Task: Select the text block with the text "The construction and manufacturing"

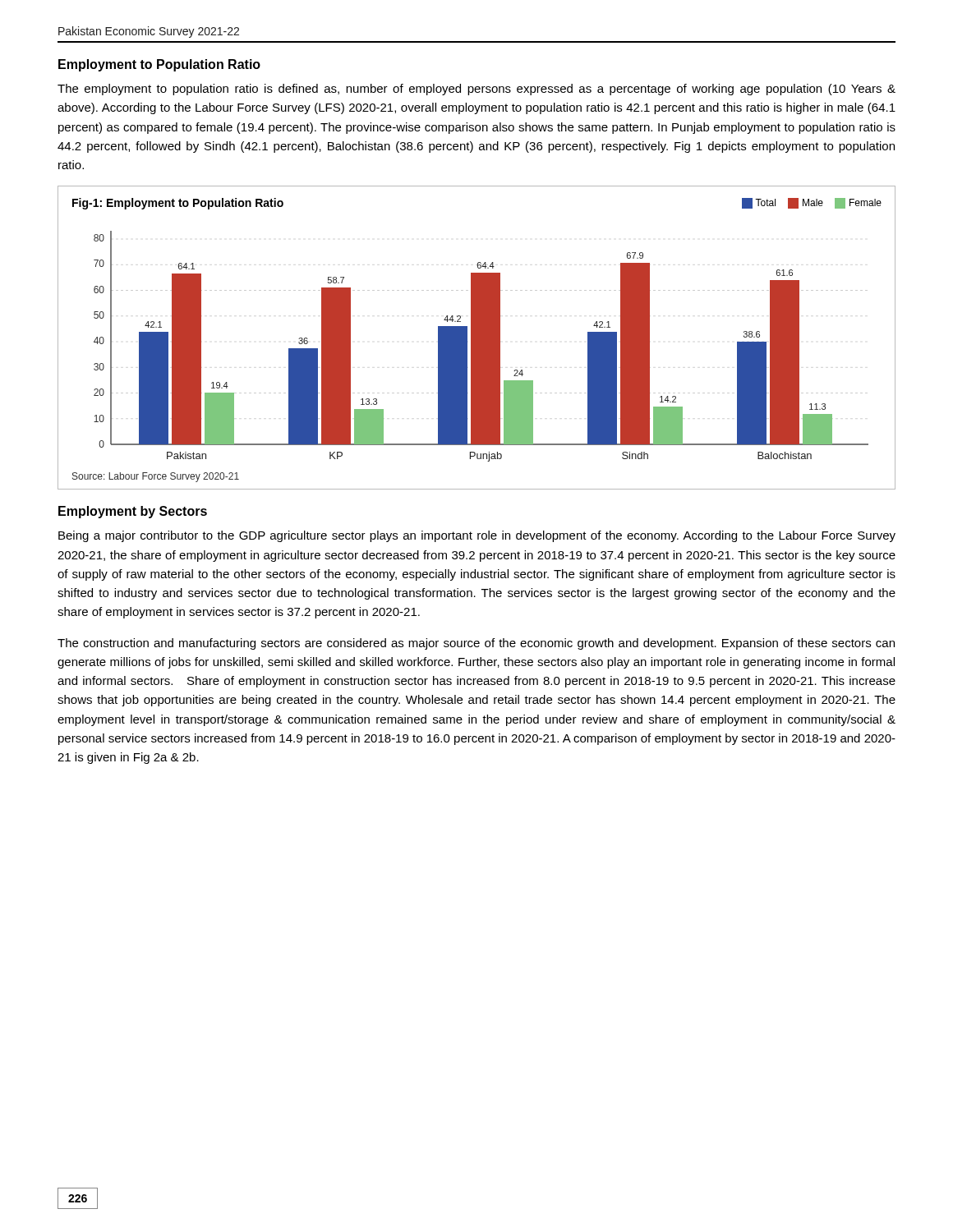Action: click(x=476, y=700)
